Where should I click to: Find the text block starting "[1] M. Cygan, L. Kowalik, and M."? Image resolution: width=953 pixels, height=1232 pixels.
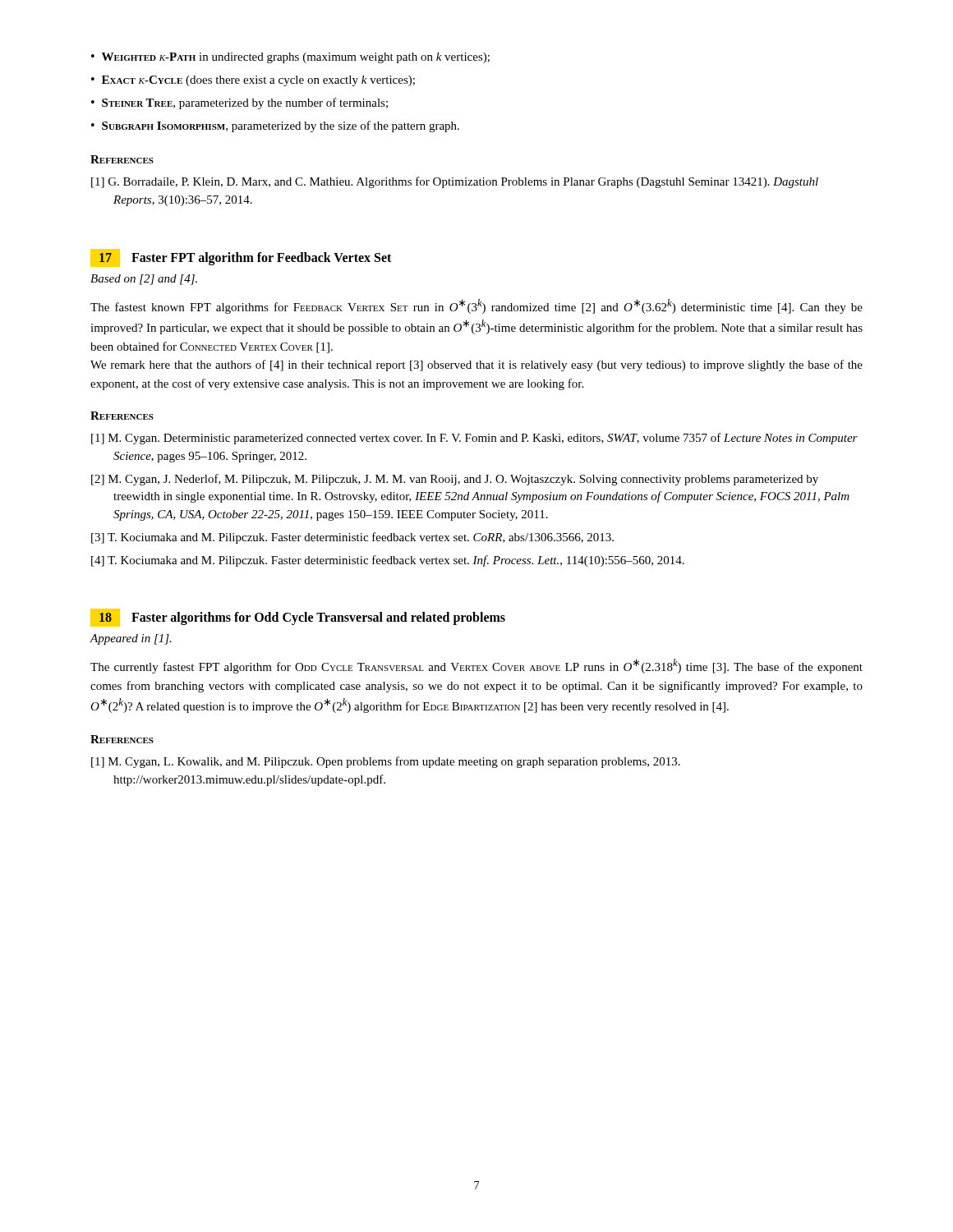click(x=386, y=770)
